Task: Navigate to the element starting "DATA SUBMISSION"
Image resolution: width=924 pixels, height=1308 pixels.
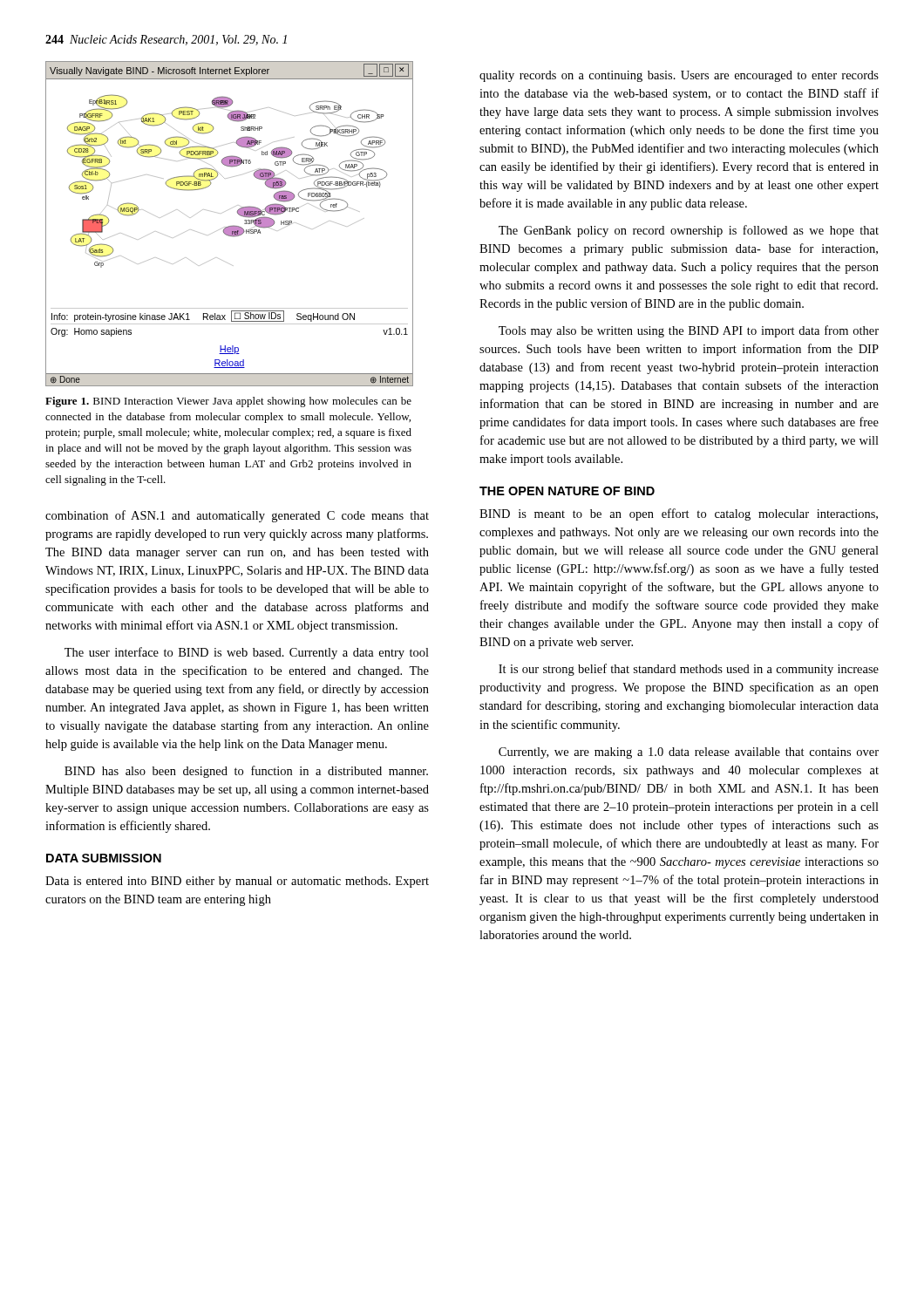Action: (x=104, y=858)
